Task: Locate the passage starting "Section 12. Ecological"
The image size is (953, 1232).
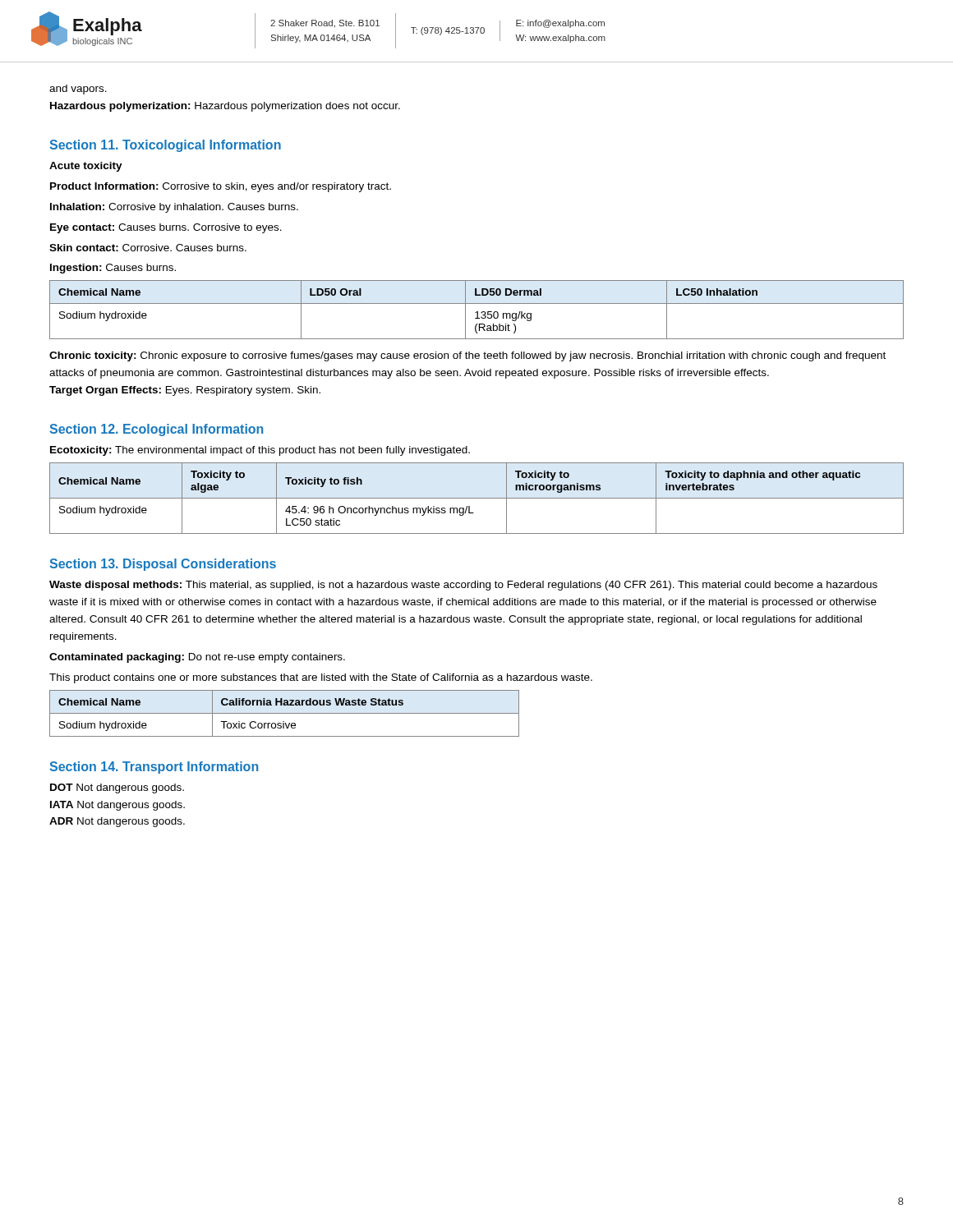Action: click(157, 429)
